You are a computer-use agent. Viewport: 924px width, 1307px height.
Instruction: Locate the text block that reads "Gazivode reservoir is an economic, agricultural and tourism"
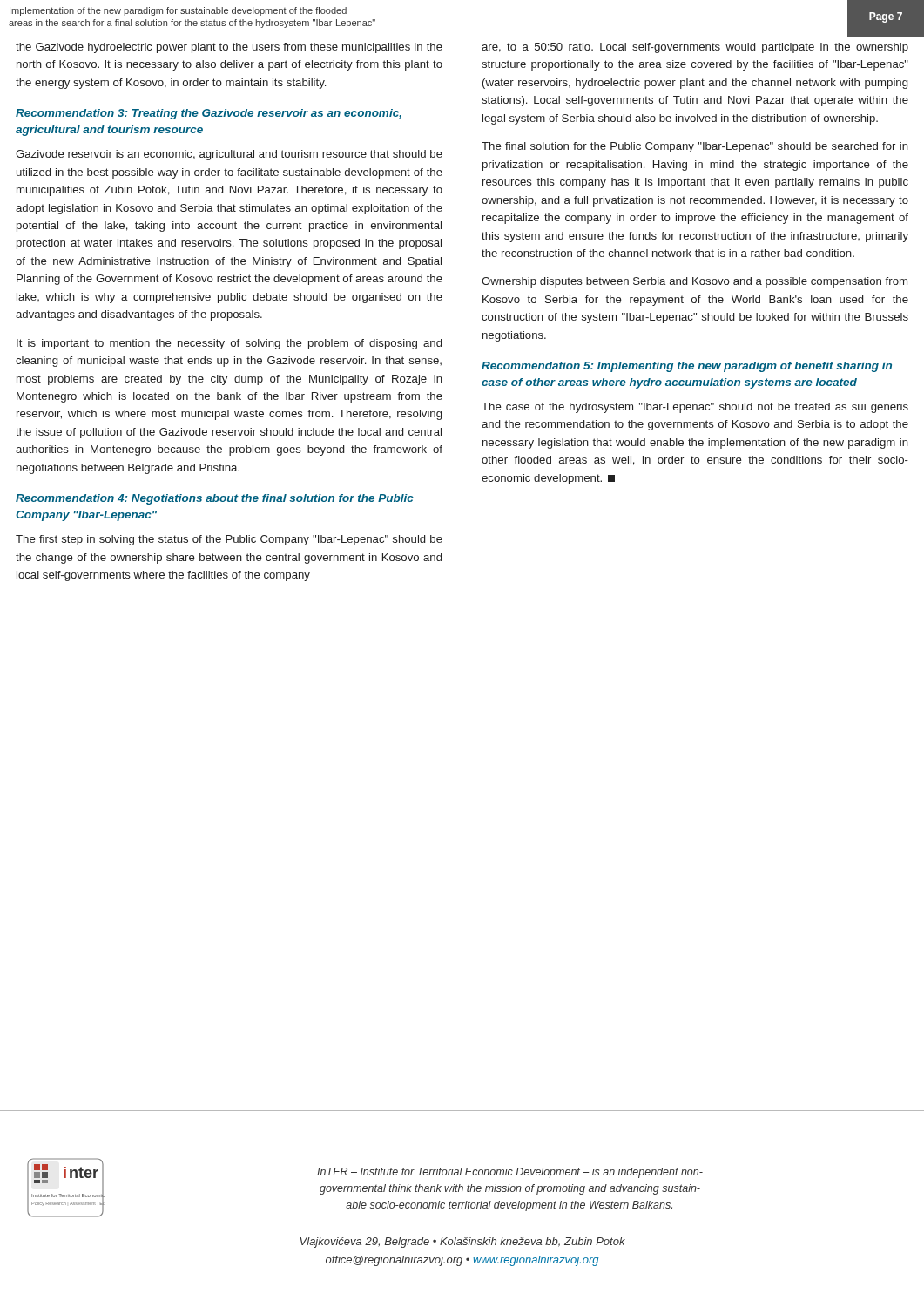click(x=229, y=234)
